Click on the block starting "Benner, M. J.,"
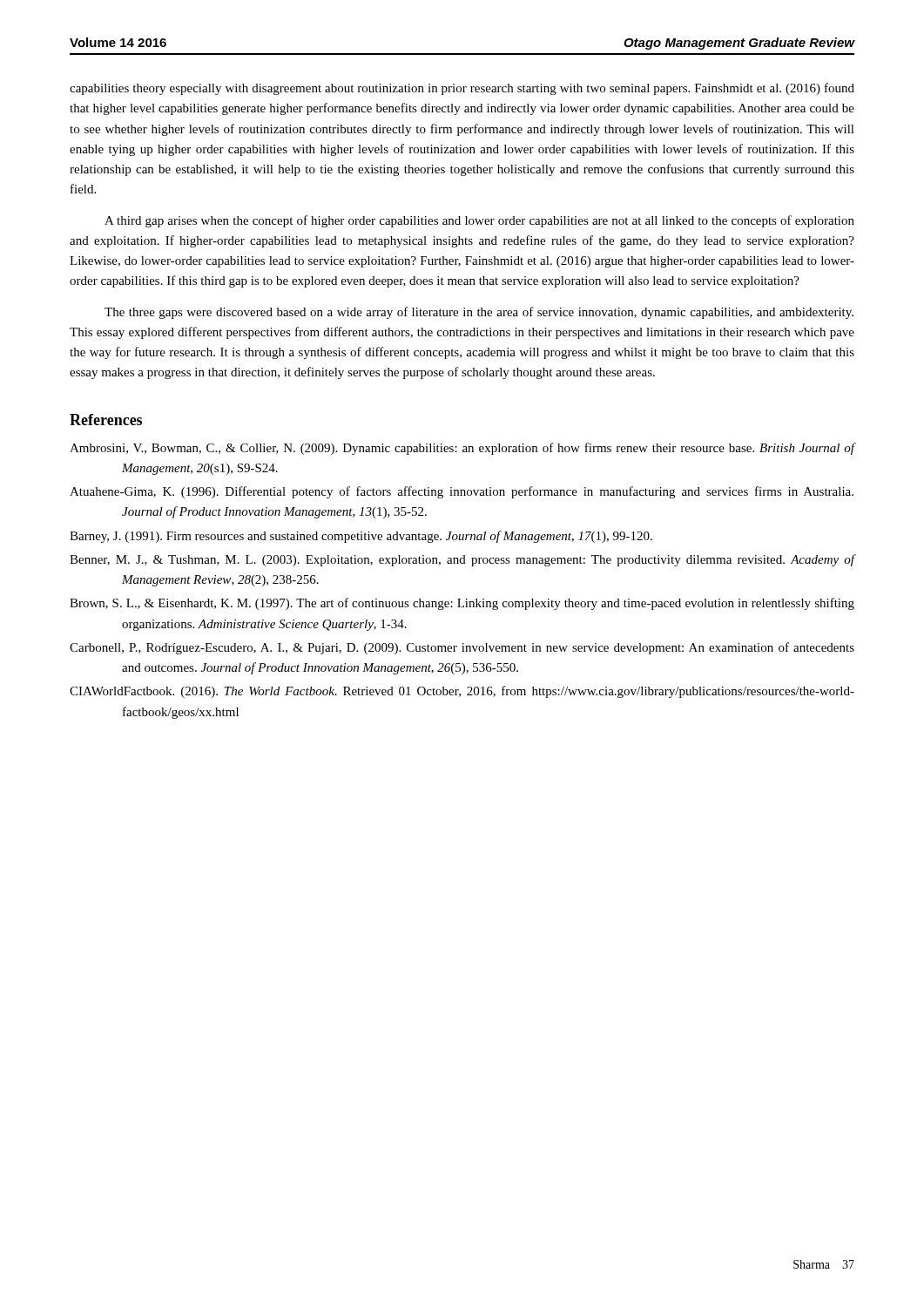 click(x=462, y=569)
